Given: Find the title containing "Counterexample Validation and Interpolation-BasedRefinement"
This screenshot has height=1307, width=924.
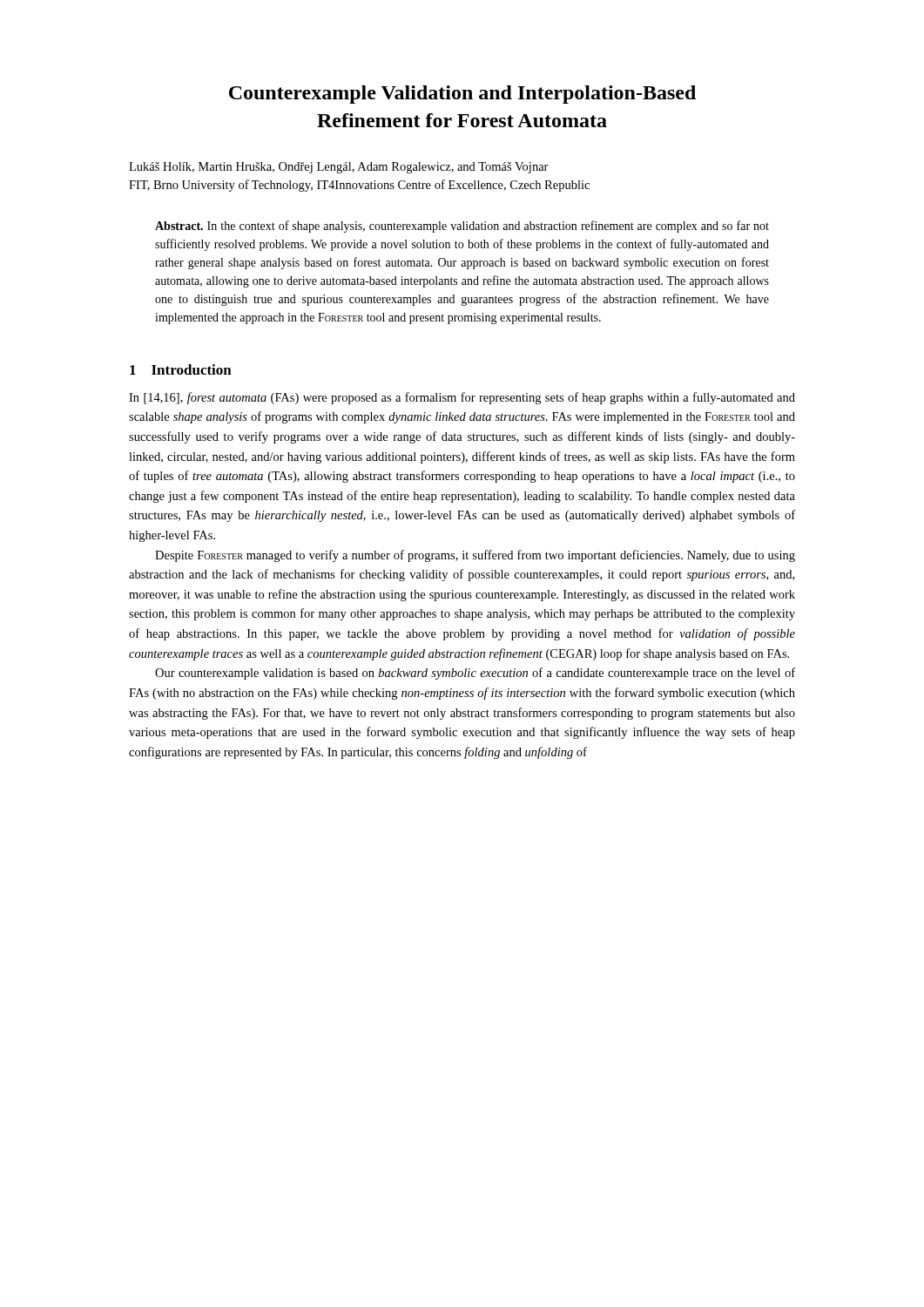Looking at the screenshot, I should (x=462, y=107).
